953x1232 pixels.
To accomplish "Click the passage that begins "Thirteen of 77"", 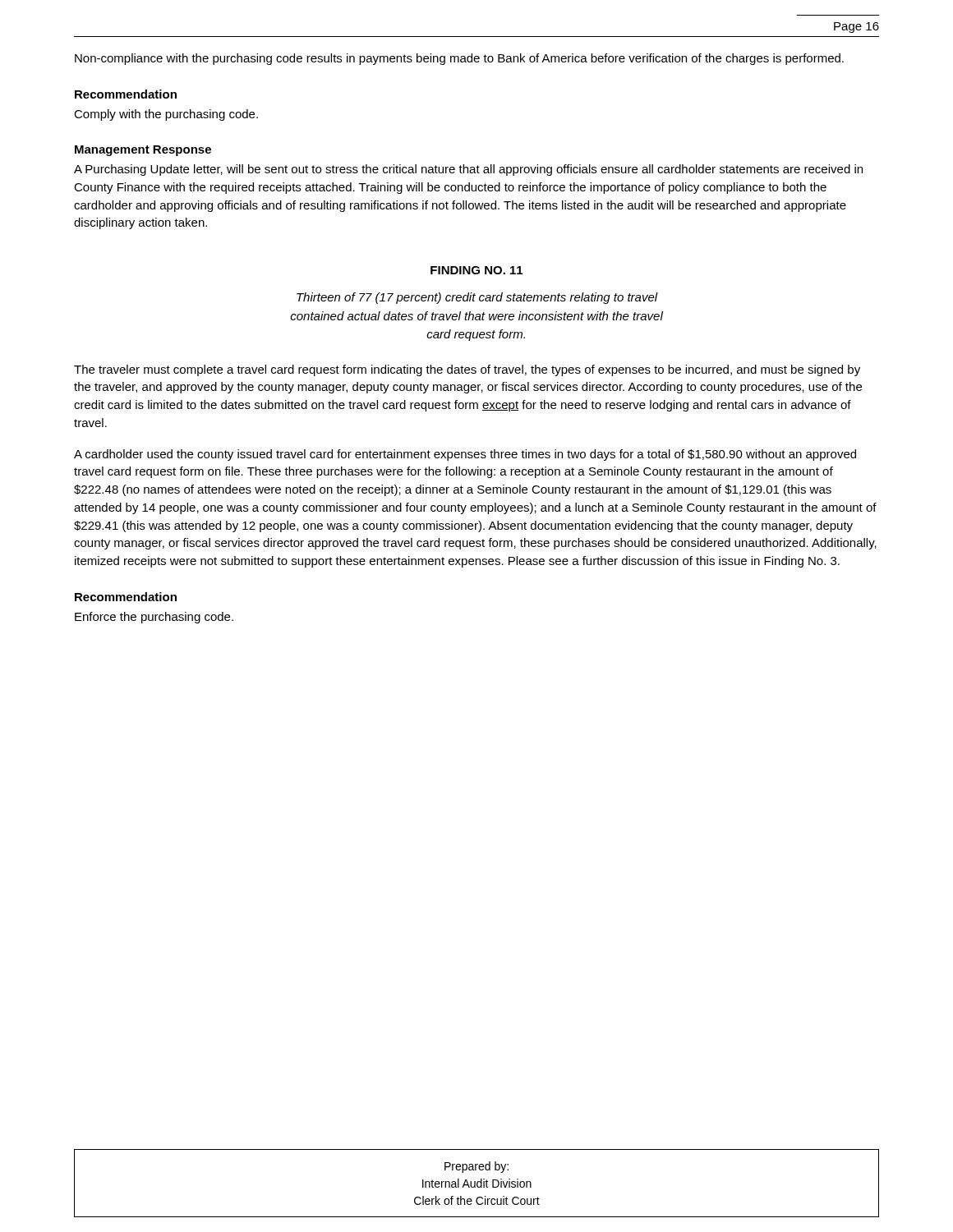I will tap(476, 315).
